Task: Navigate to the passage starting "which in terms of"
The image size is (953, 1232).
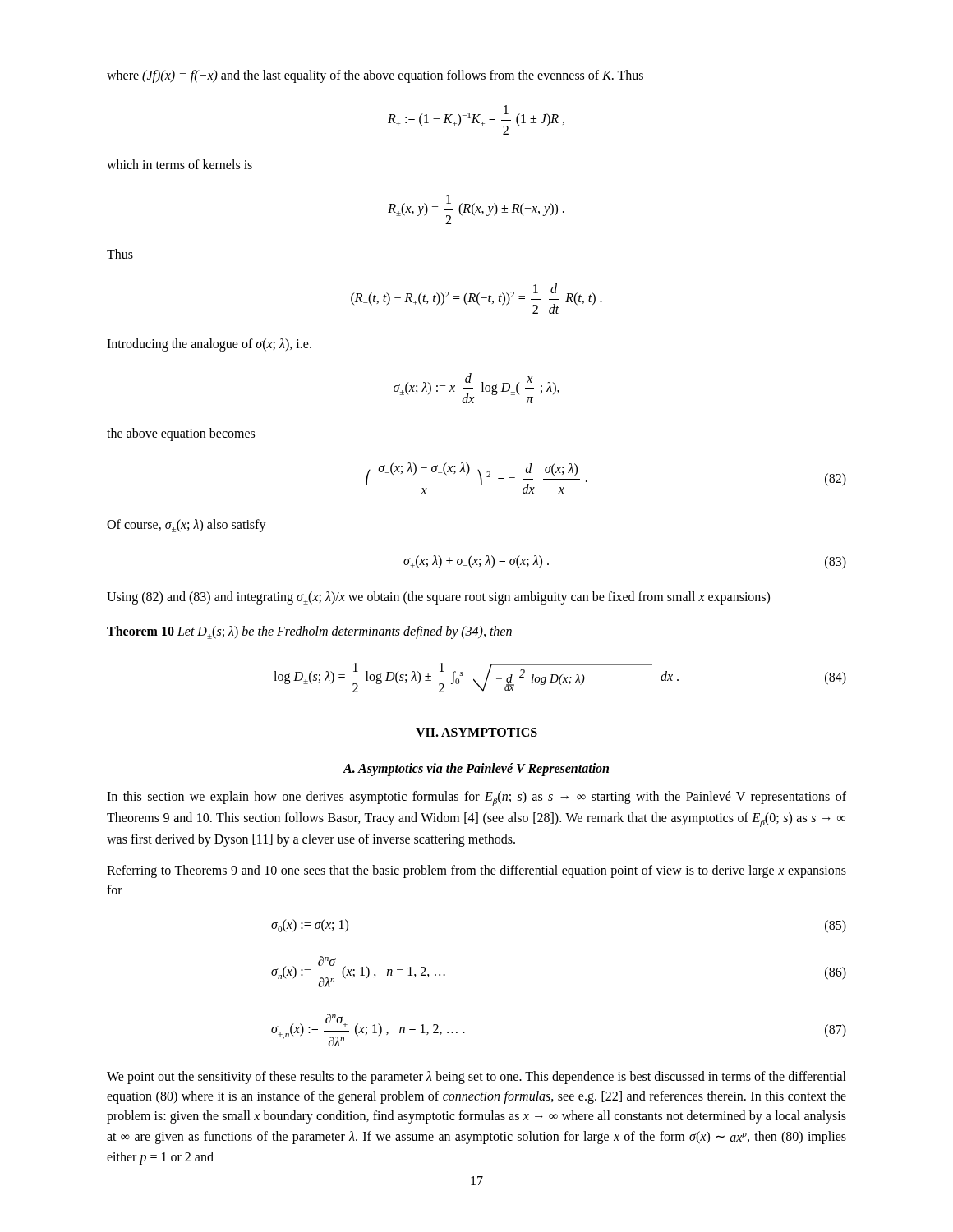Action: click(x=180, y=165)
